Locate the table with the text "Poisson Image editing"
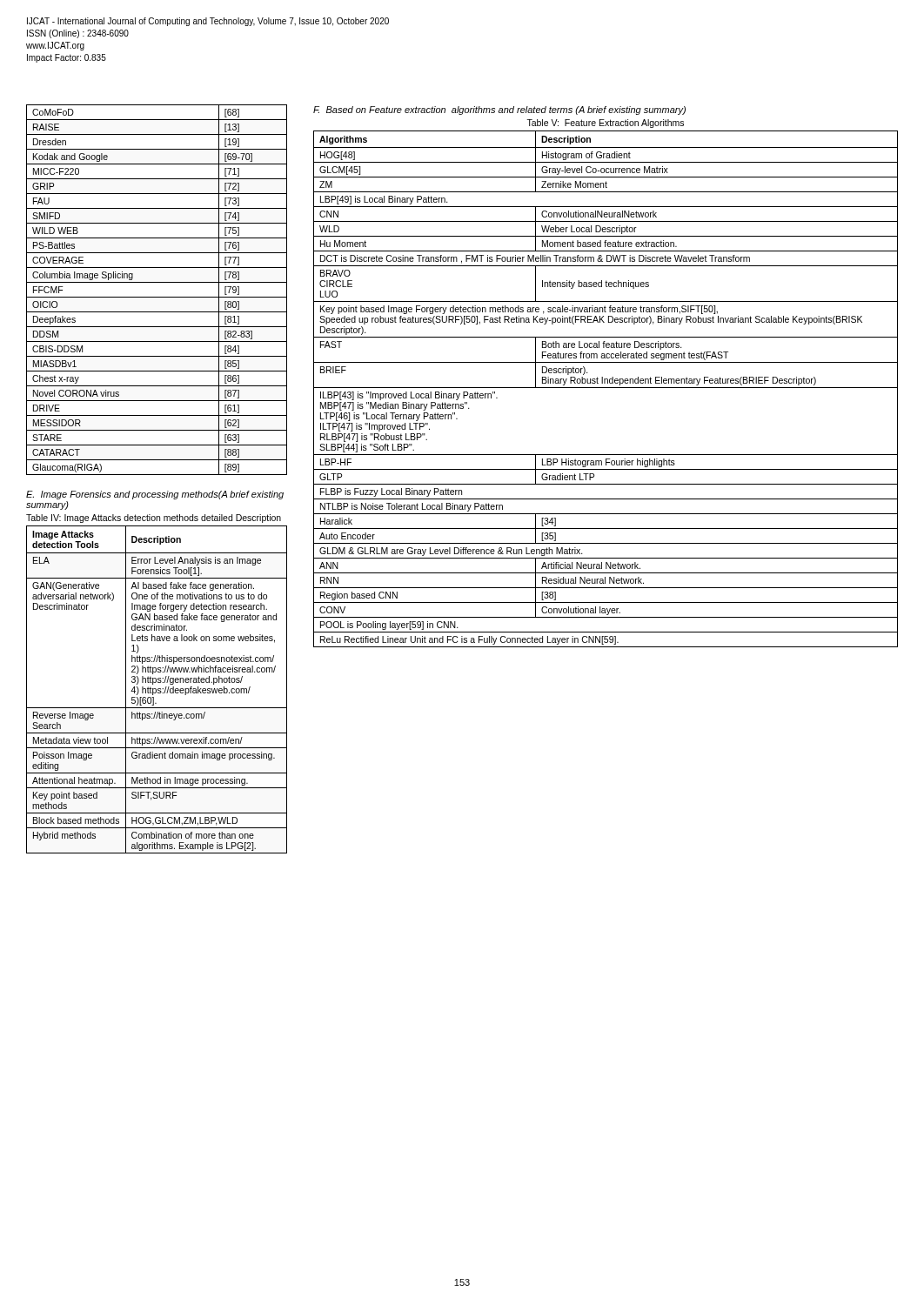 pos(157,689)
